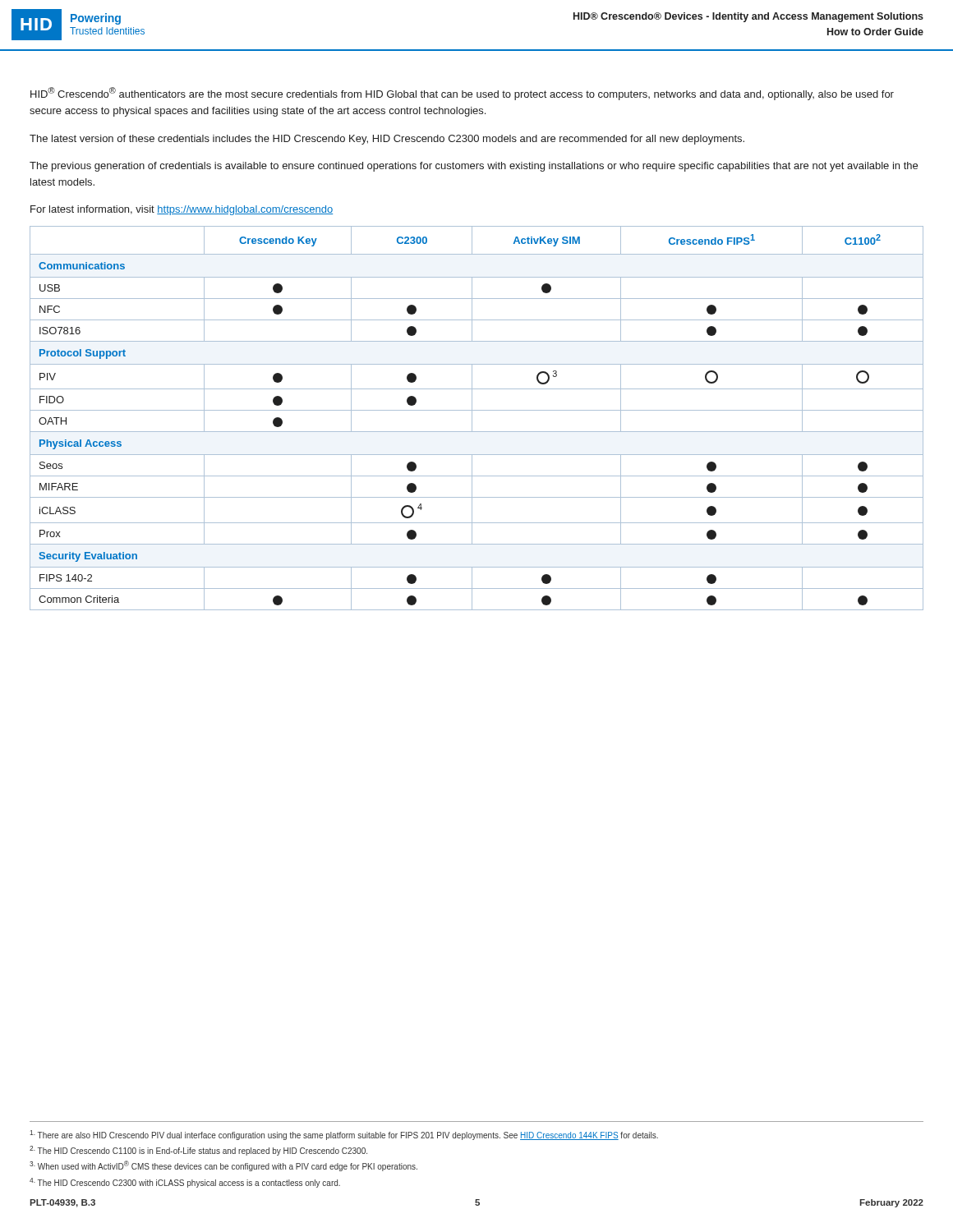953x1232 pixels.
Task: Locate the footnote with the text "The HID Crescendo C2300 with iCLASS physical"
Action: click(x=185, y=1182)
